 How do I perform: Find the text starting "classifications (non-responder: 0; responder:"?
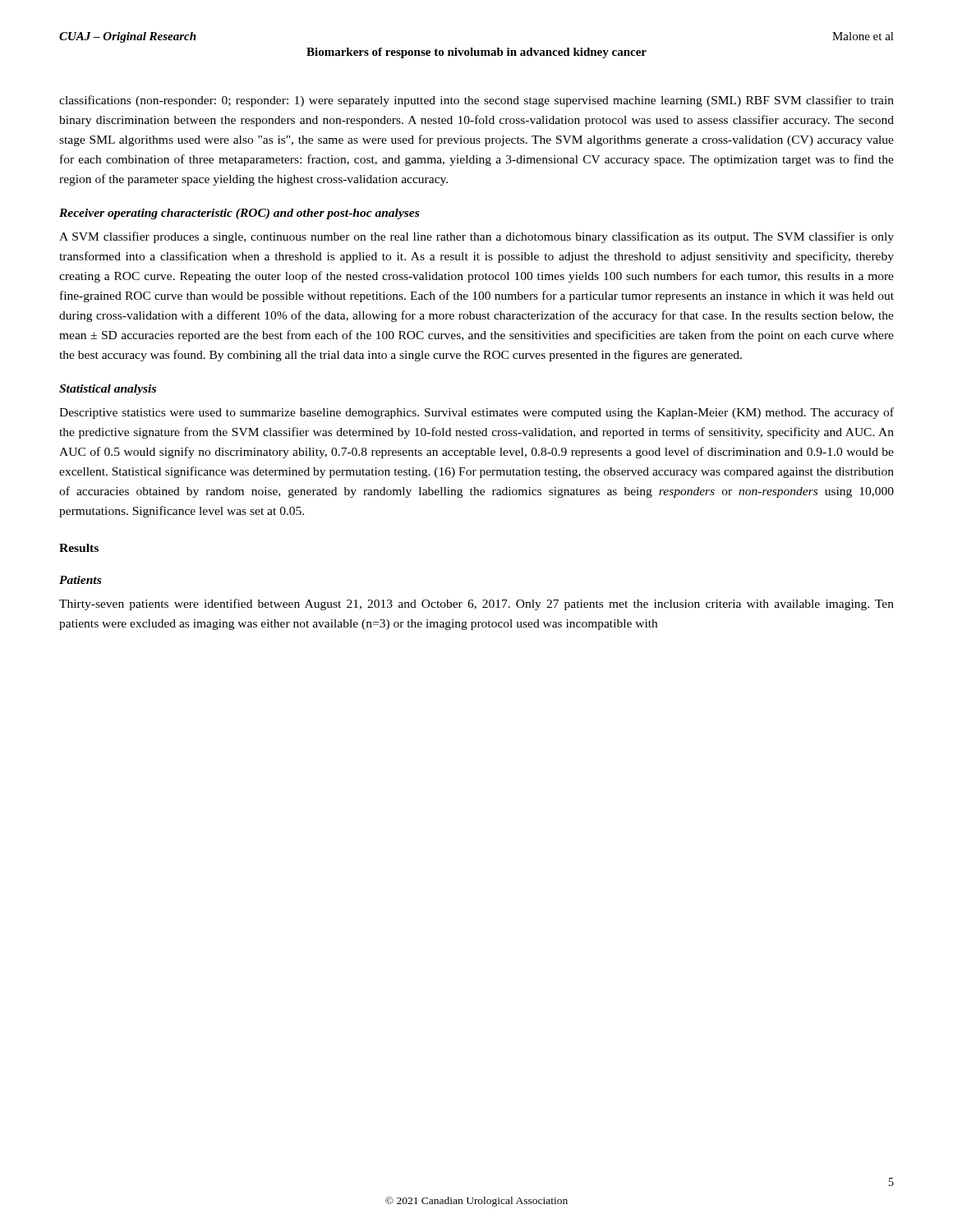pyautogui.click(x=476, y=139)
